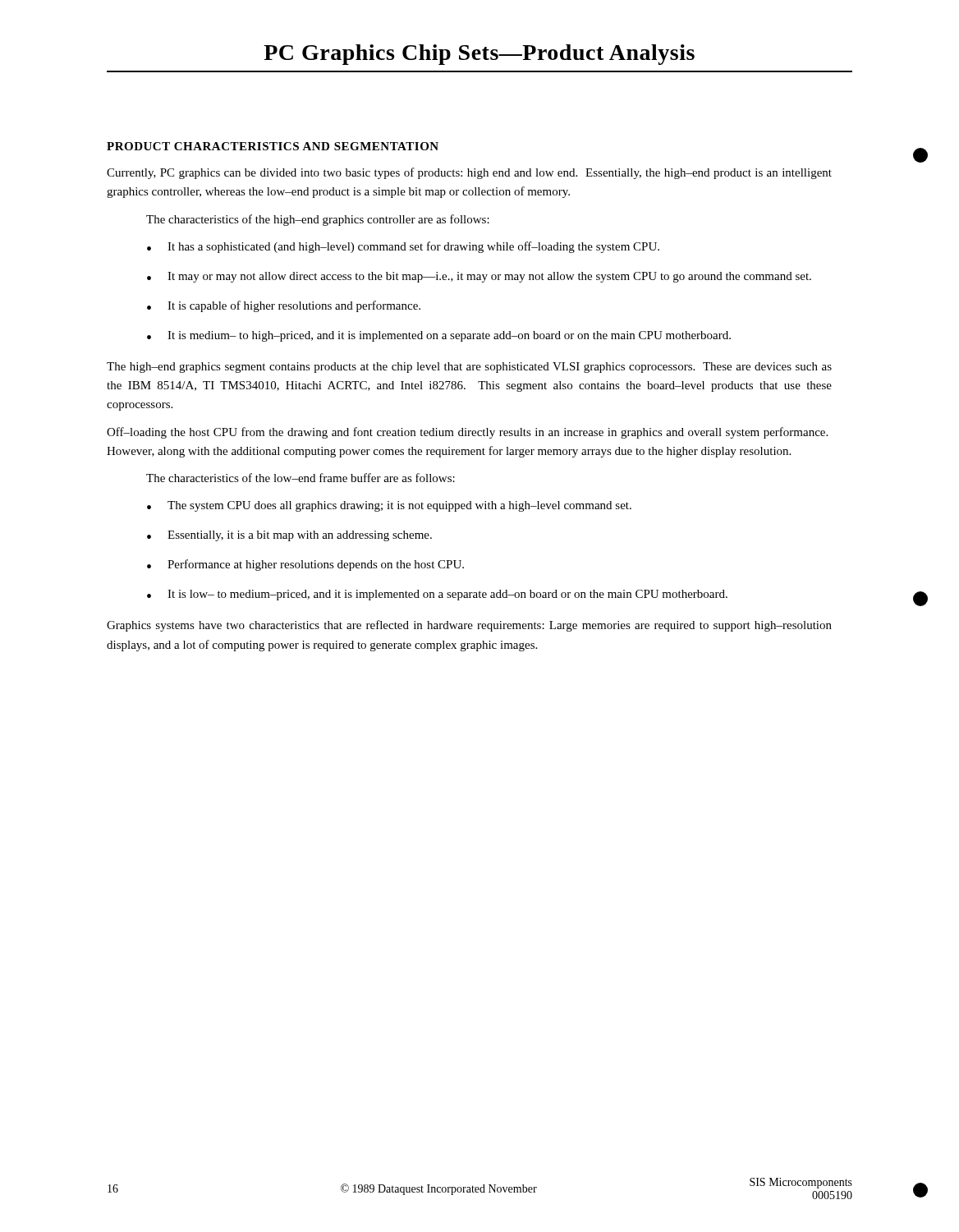
Task: Click the passage that begins "The high–end graphics segment"
Action: coord(469,385)
